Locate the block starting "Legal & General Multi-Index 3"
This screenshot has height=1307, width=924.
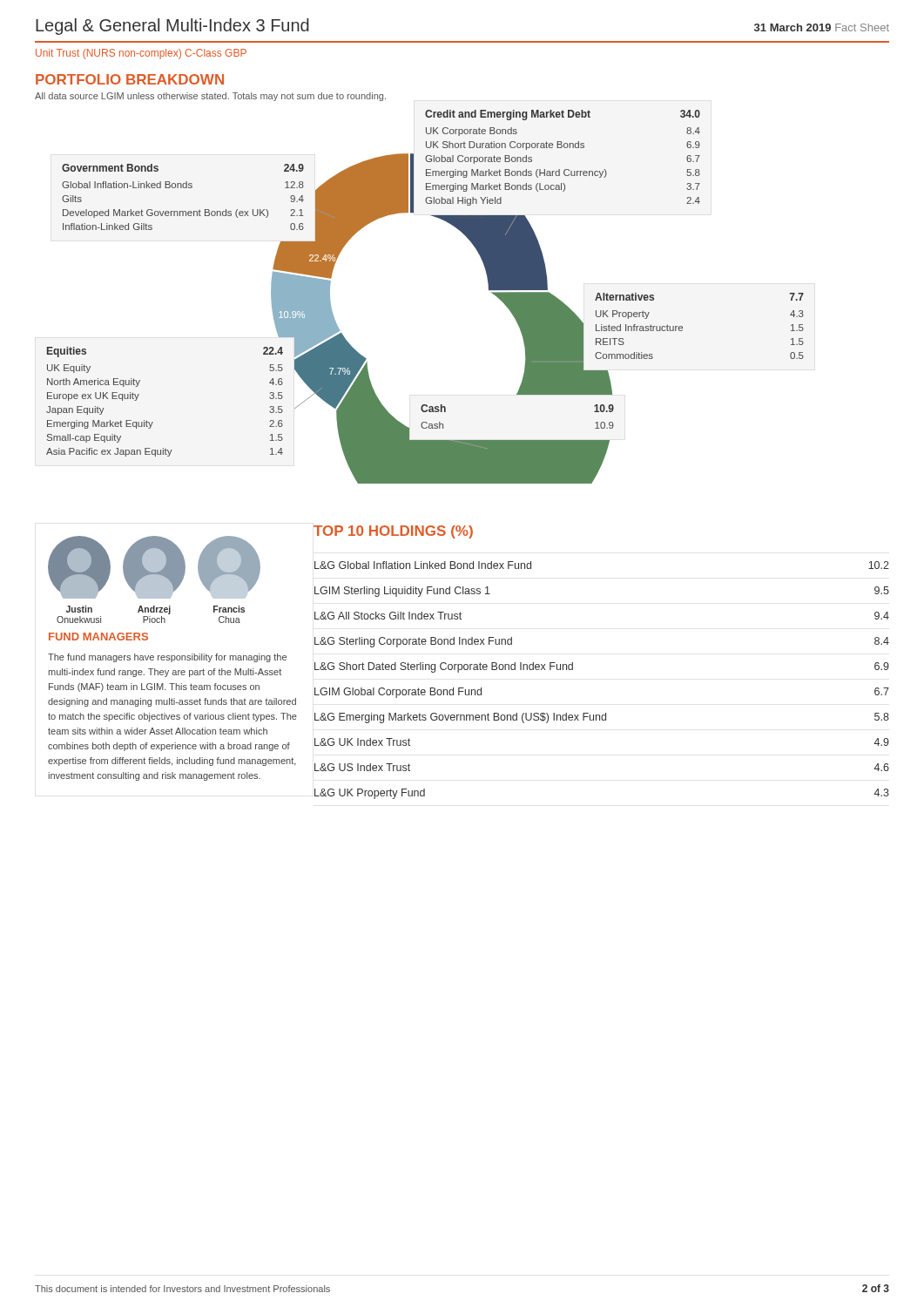click(172, 25)
